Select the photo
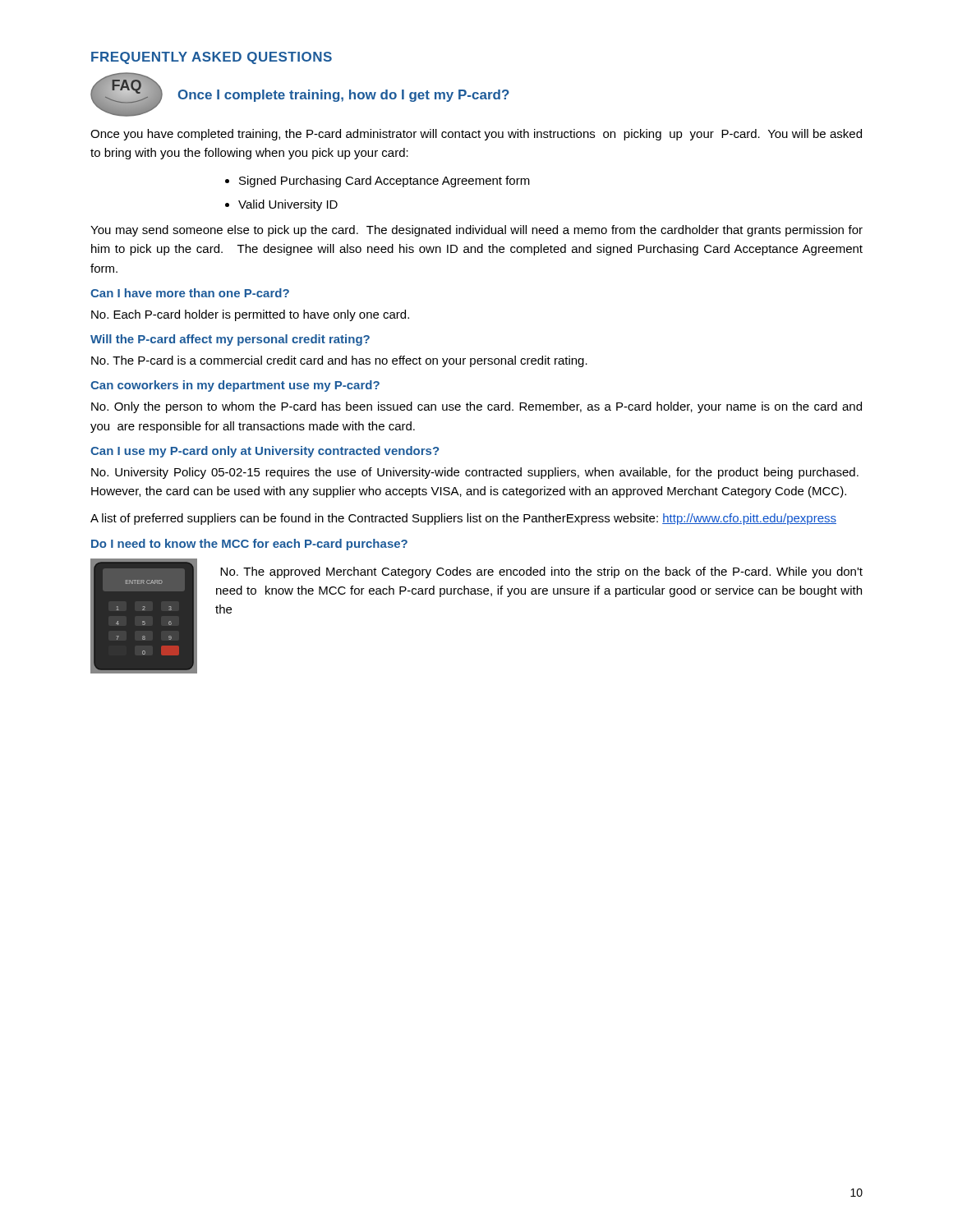 click(x=144, y=616)
